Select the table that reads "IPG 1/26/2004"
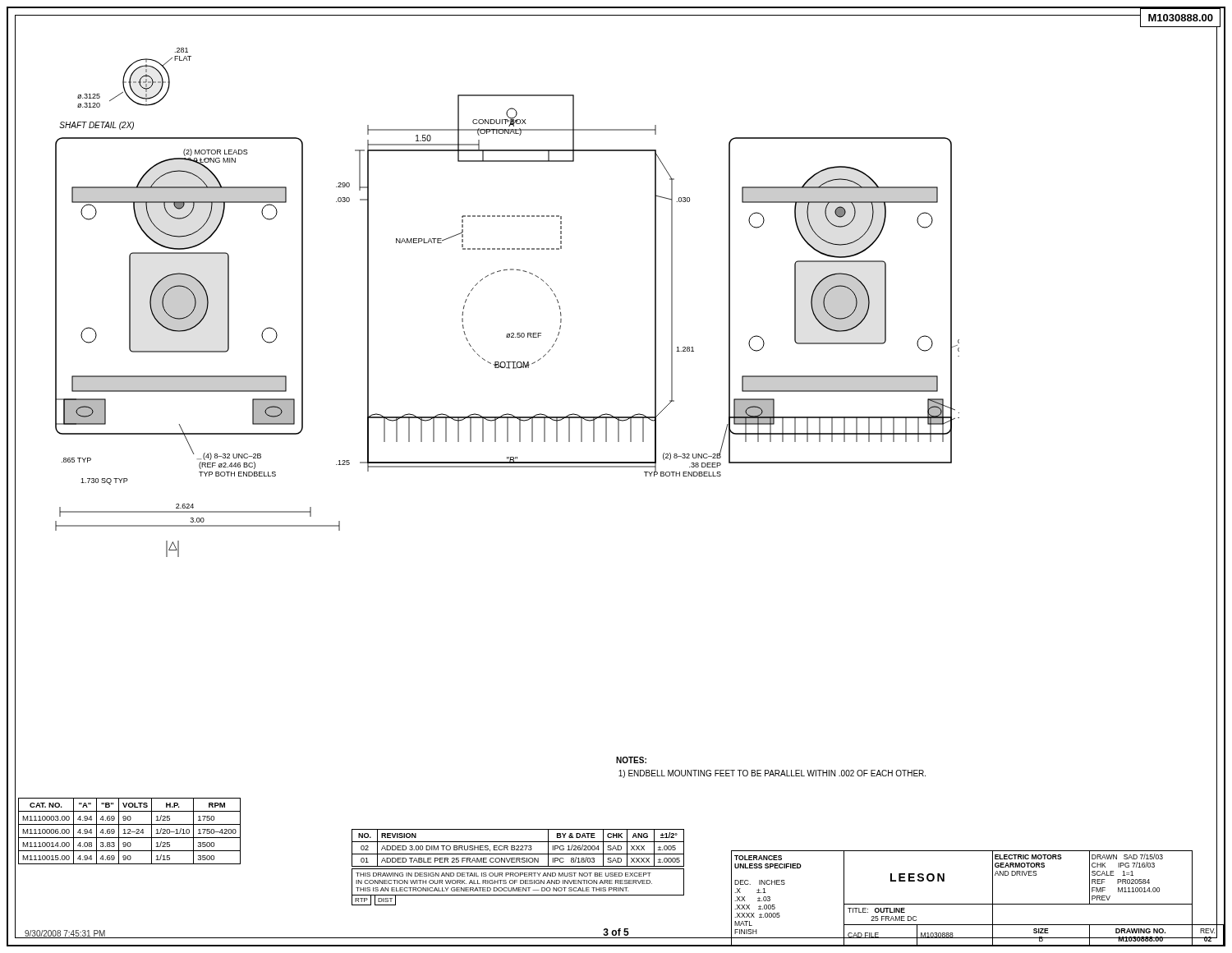This screenshot has width=1232, height=953. point(518,866)
